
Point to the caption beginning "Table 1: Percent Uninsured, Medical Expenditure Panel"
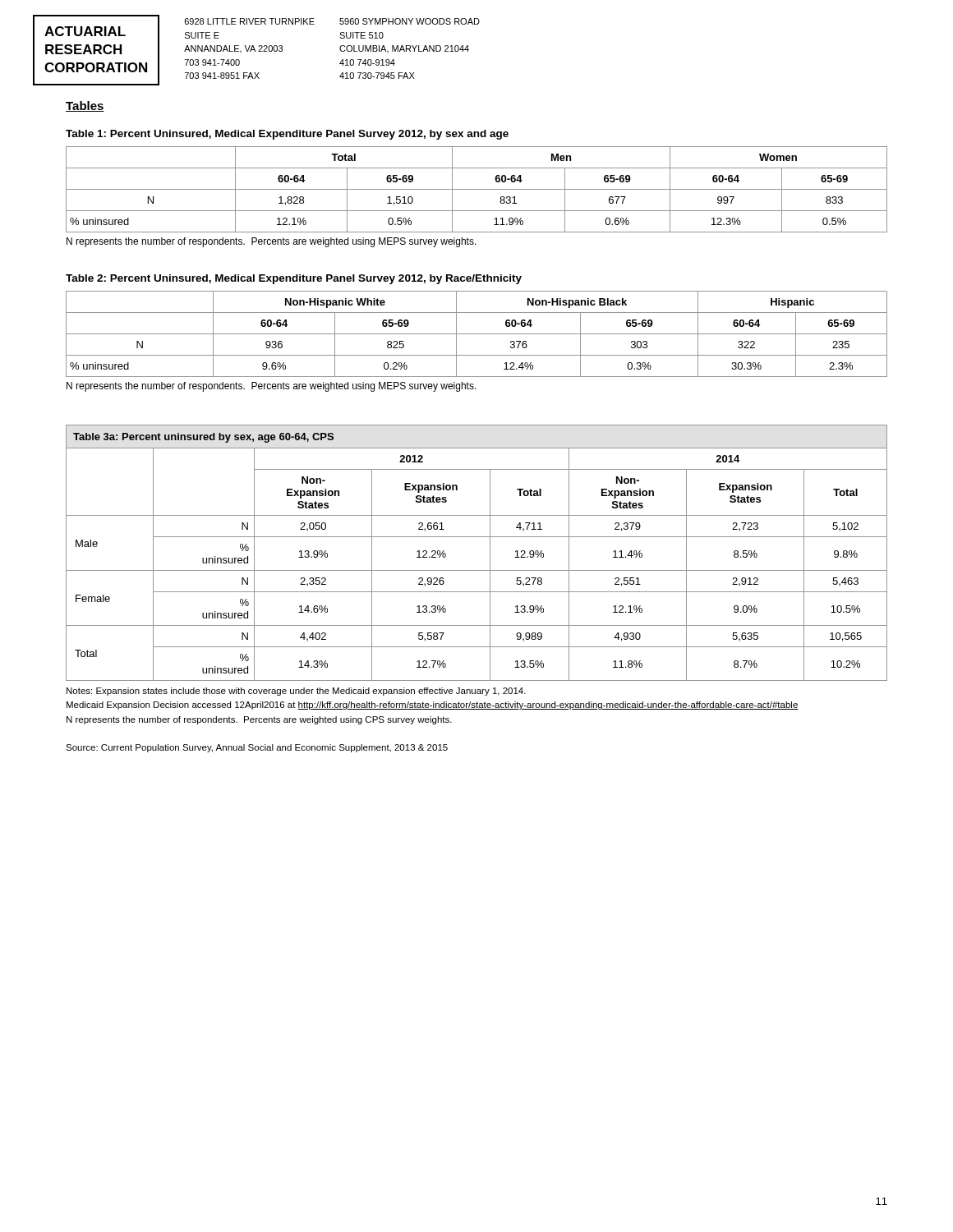[287, 133]
